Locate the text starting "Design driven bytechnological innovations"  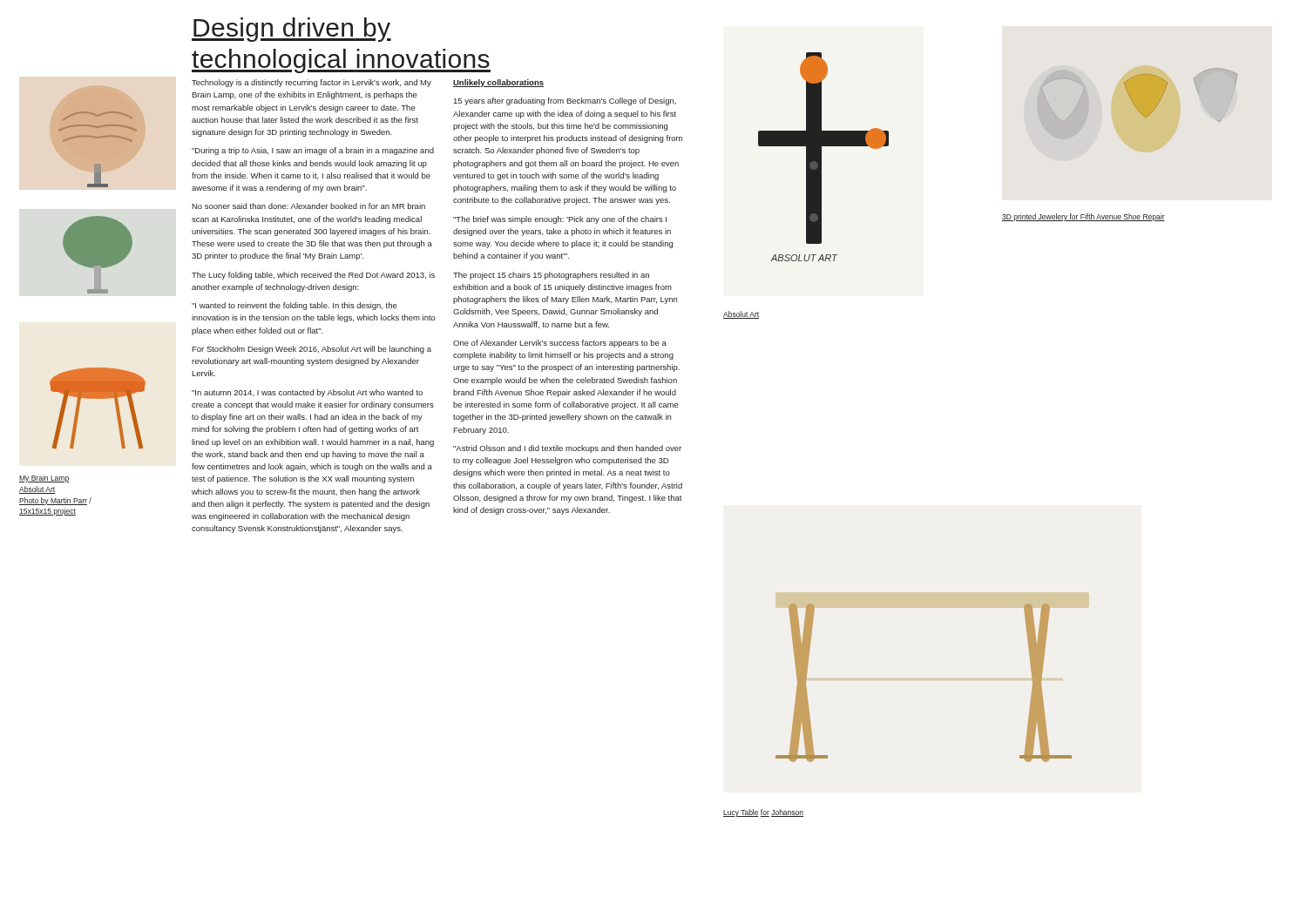click(x=341, y=43)
